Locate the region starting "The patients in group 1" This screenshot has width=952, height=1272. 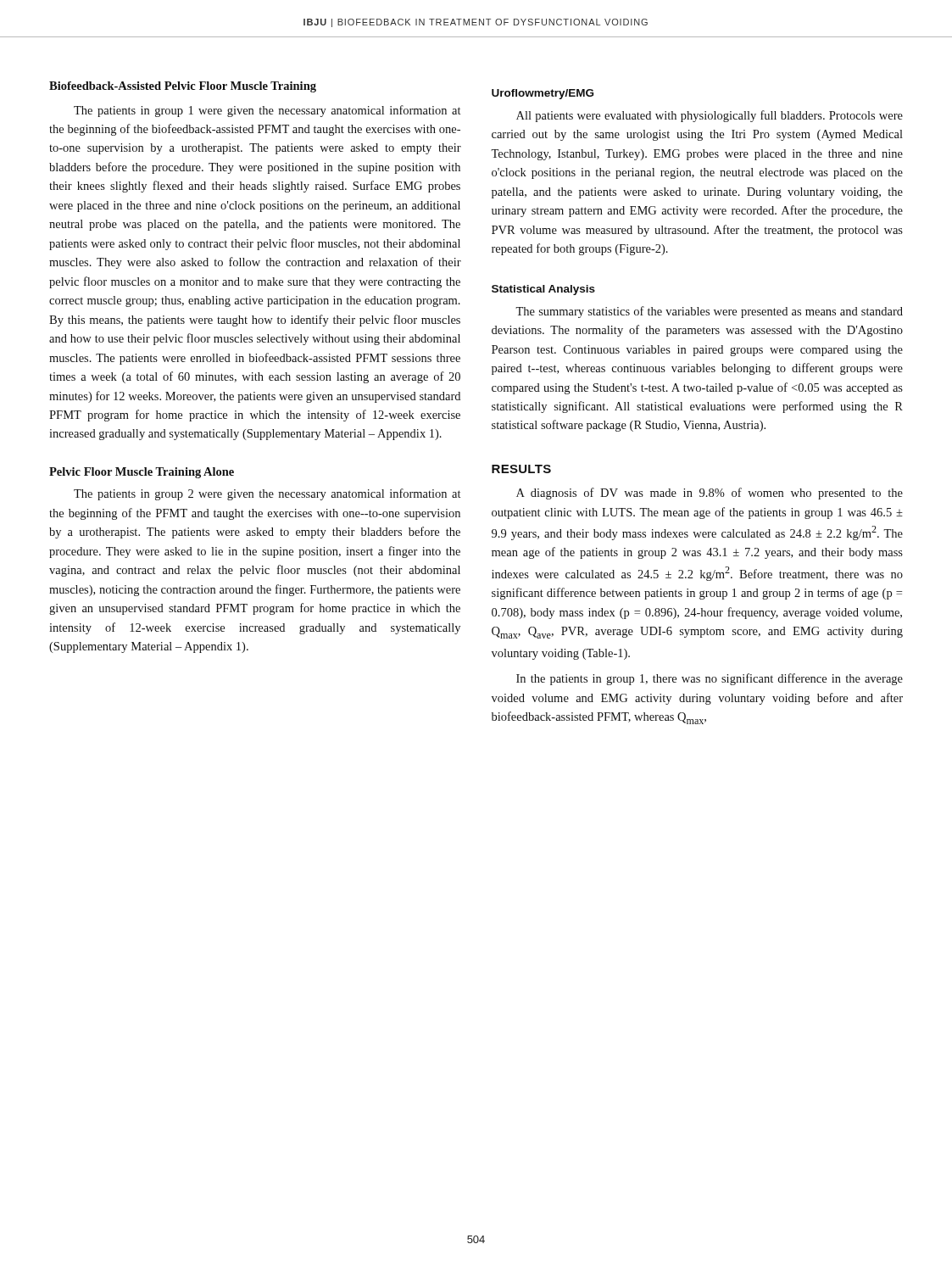pos(255,272)
